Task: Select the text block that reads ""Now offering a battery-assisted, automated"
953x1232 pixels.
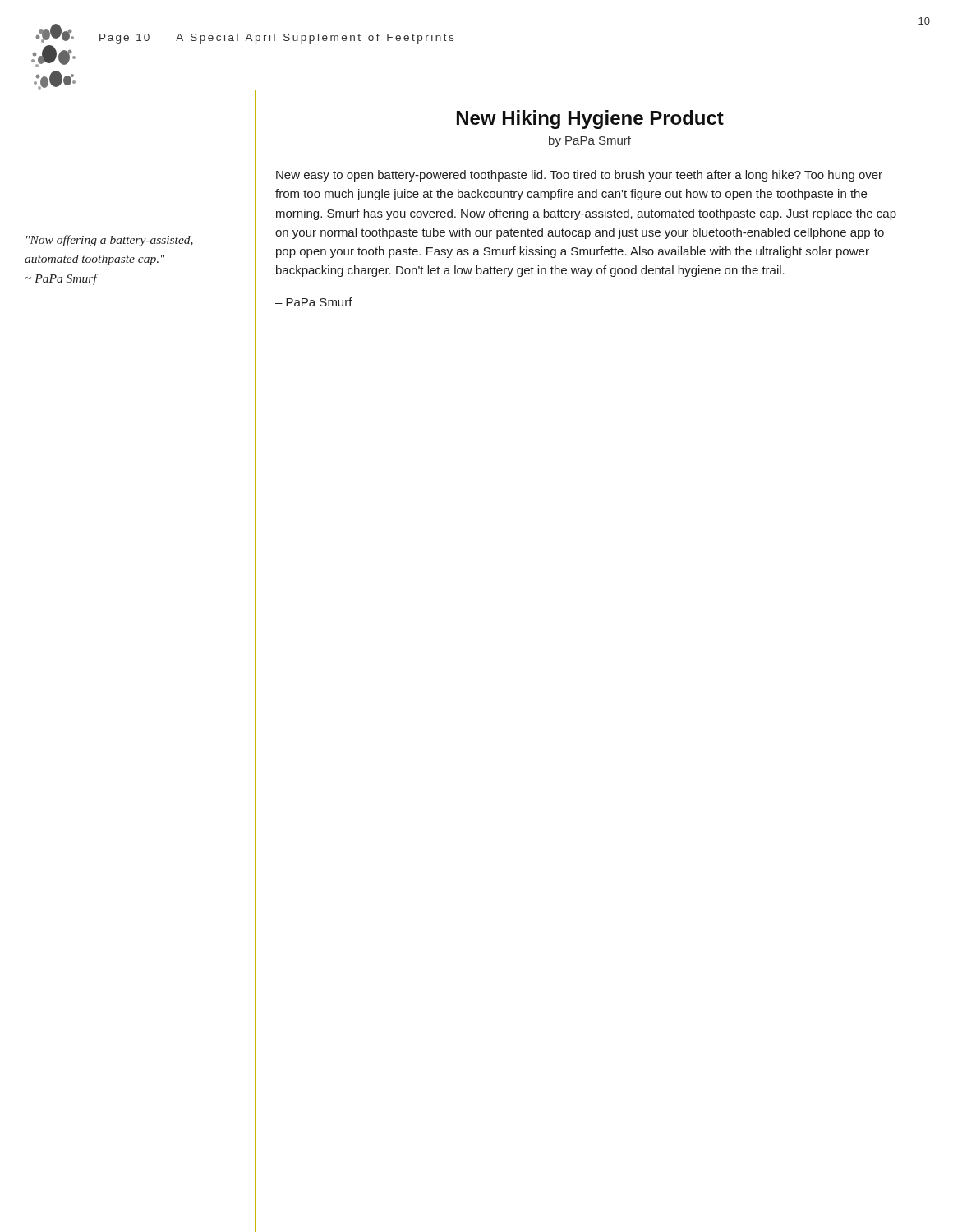Action: (129, 259)
